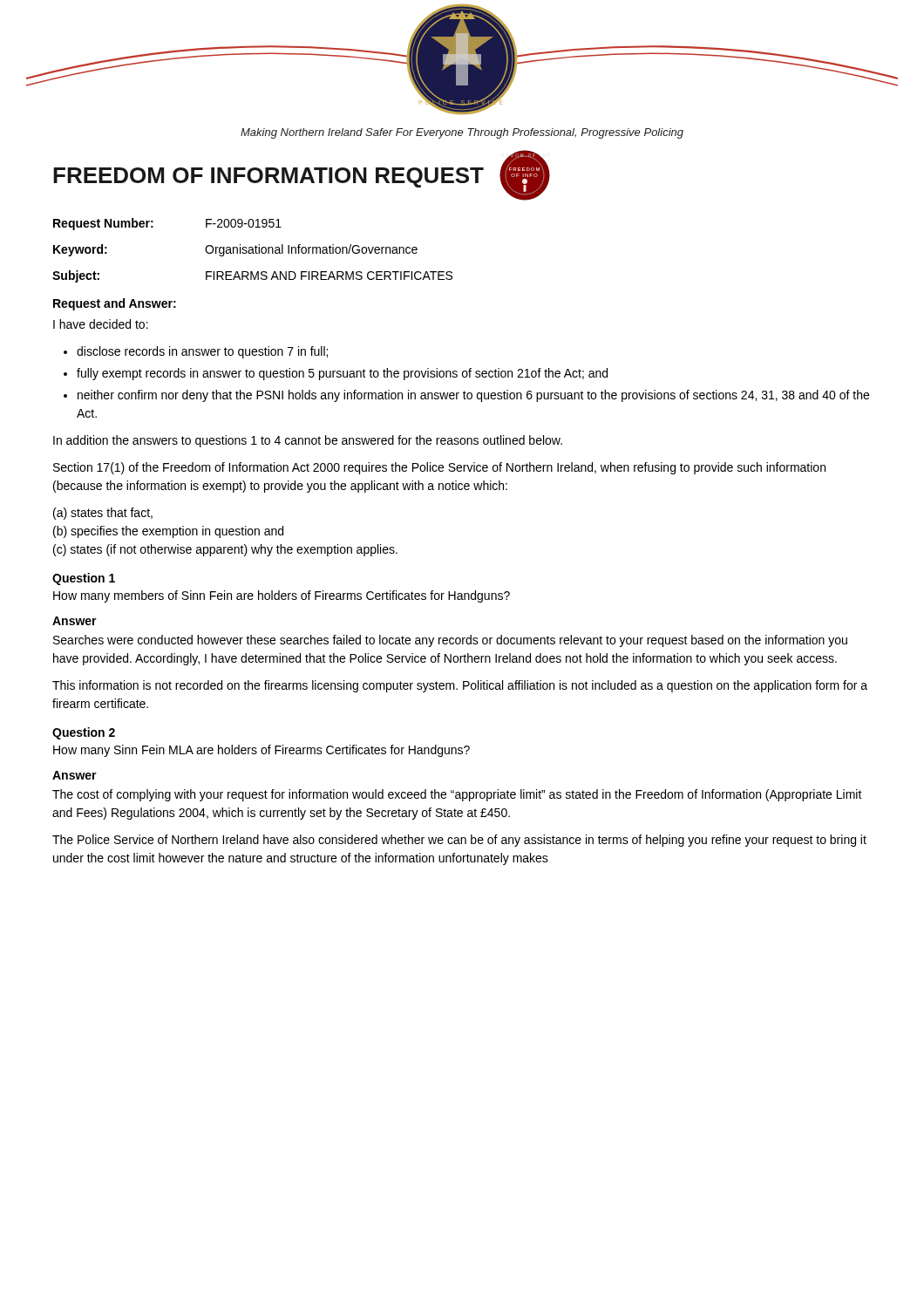Select the text block starting "Section 17(1) of"
Viewport: 924px width, 1308px height.
439,477
